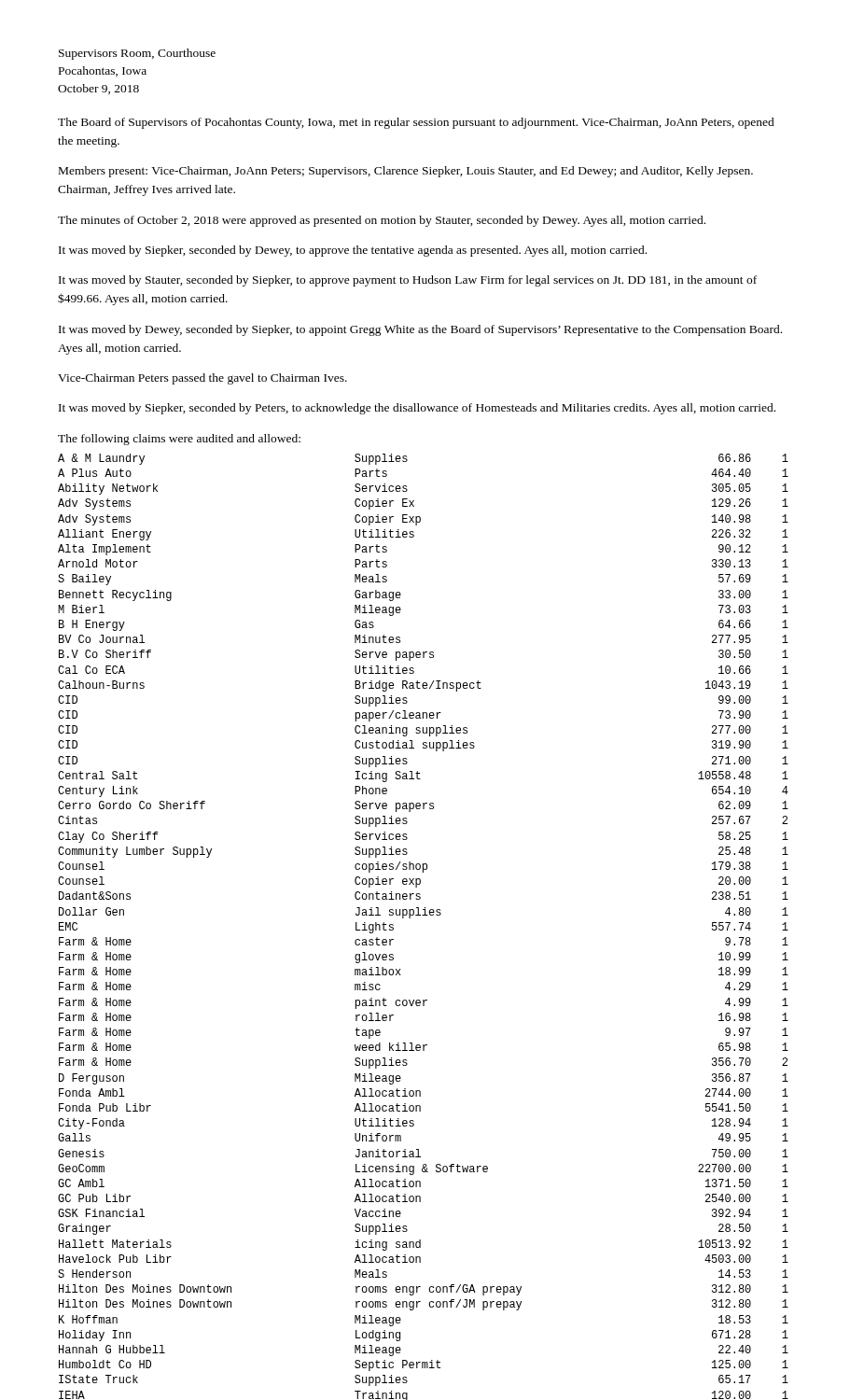
Task: Point to the element starting "Members present: Vice-Chairman,"
Action: [406, 180]
